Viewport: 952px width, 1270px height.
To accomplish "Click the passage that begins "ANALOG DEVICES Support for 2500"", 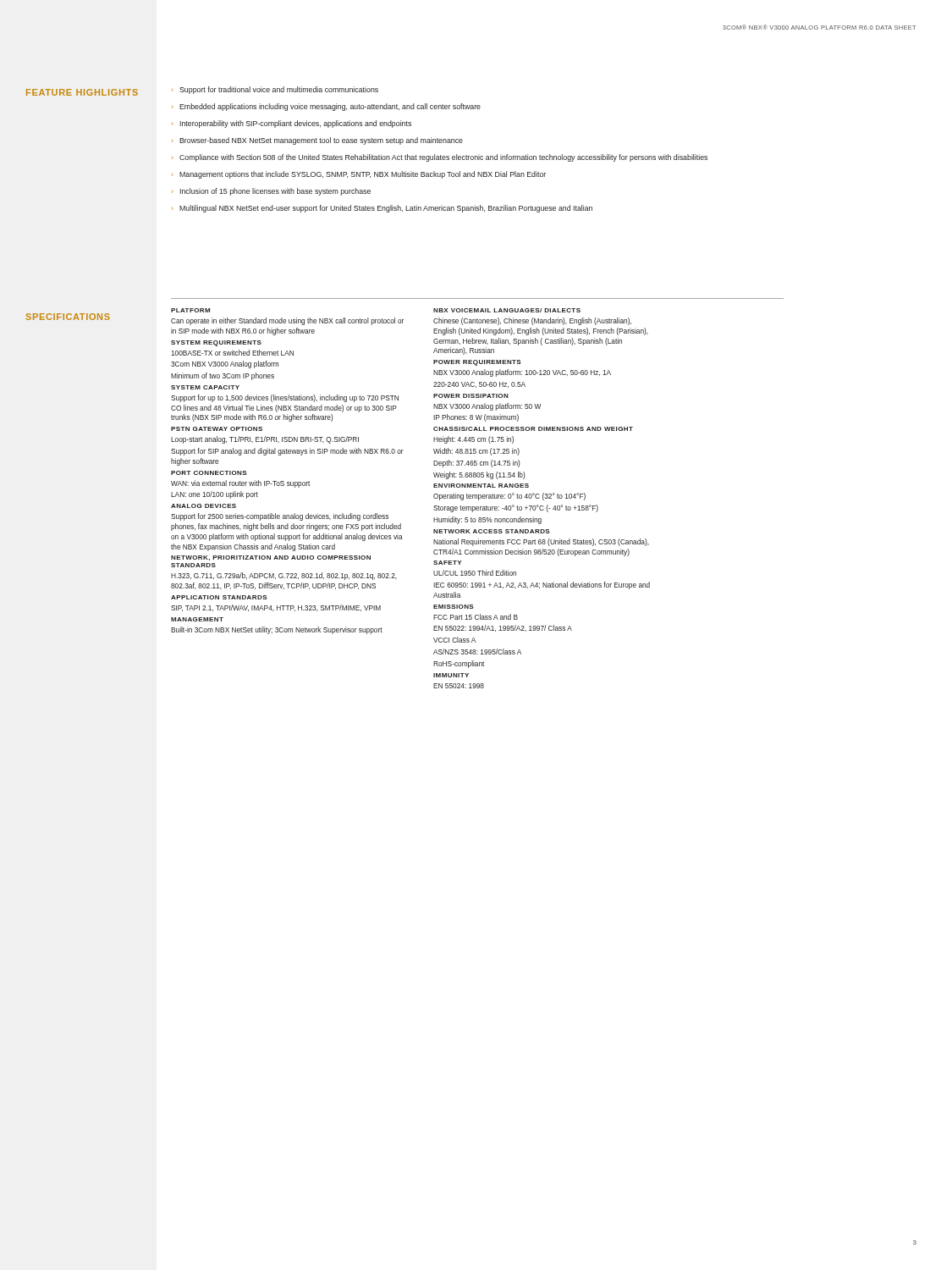I will click(x=289, y=527).
